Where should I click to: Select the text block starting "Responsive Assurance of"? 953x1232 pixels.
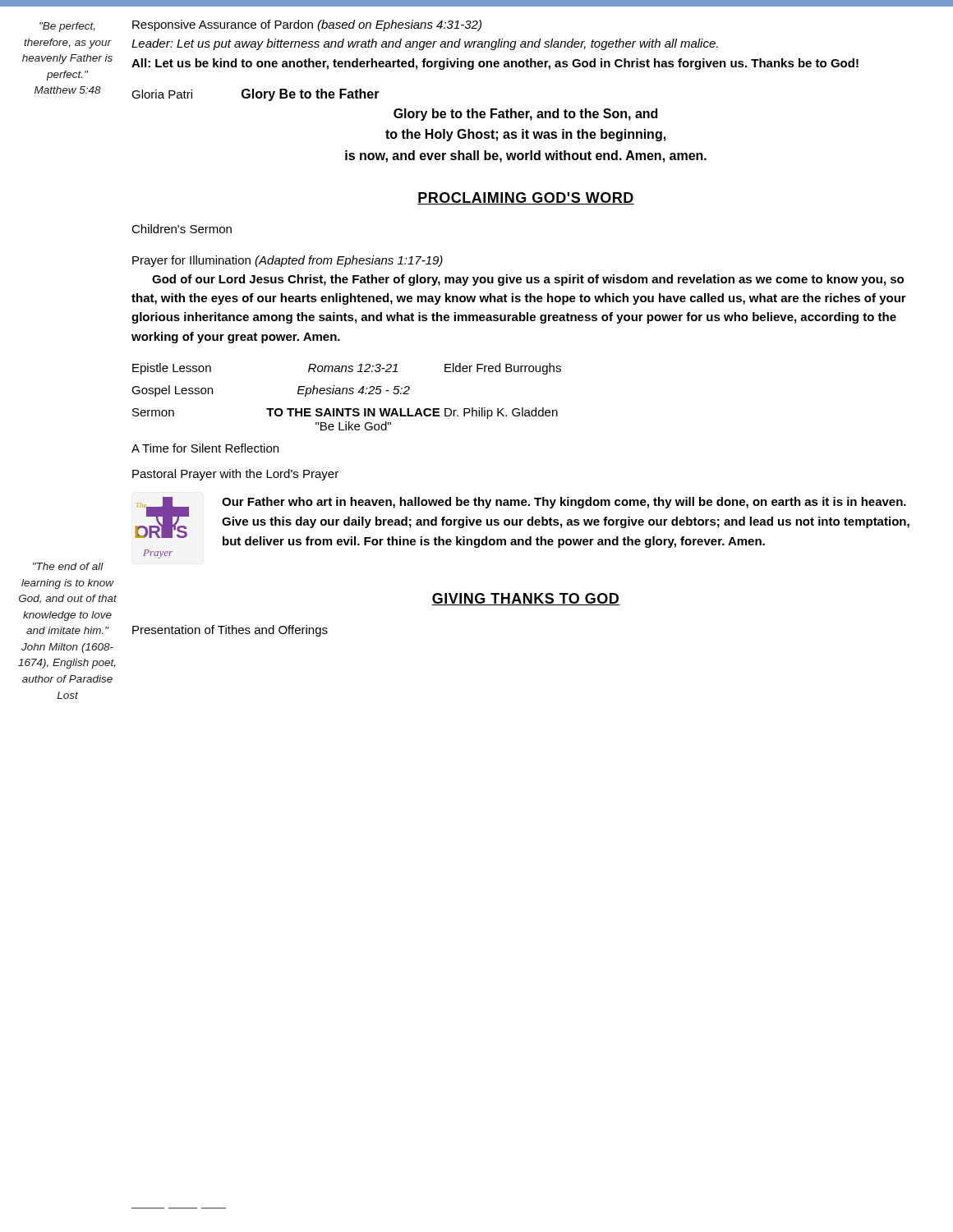(x=495, y=43)
